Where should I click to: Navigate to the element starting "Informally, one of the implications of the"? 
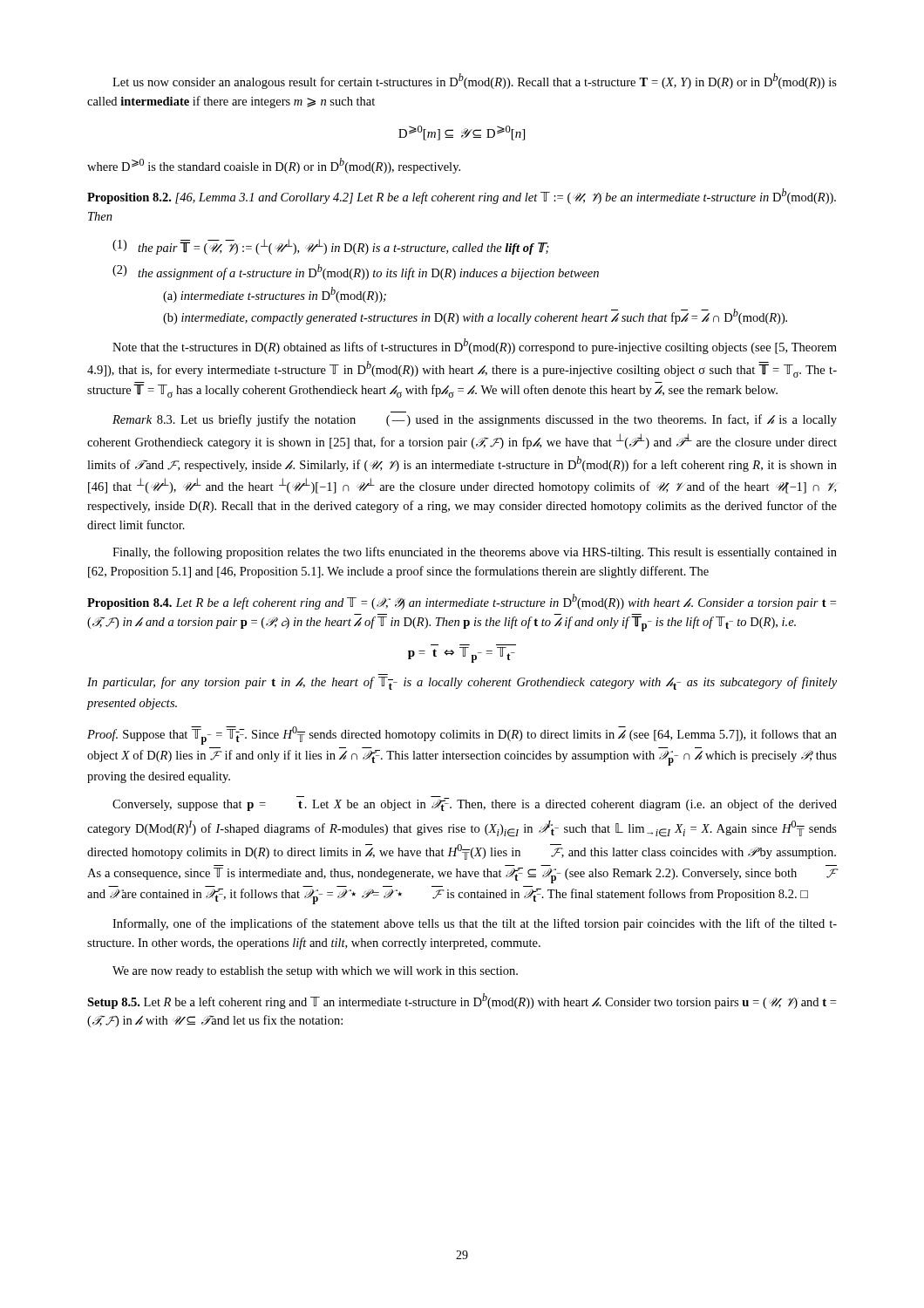[x=462, y=933]
